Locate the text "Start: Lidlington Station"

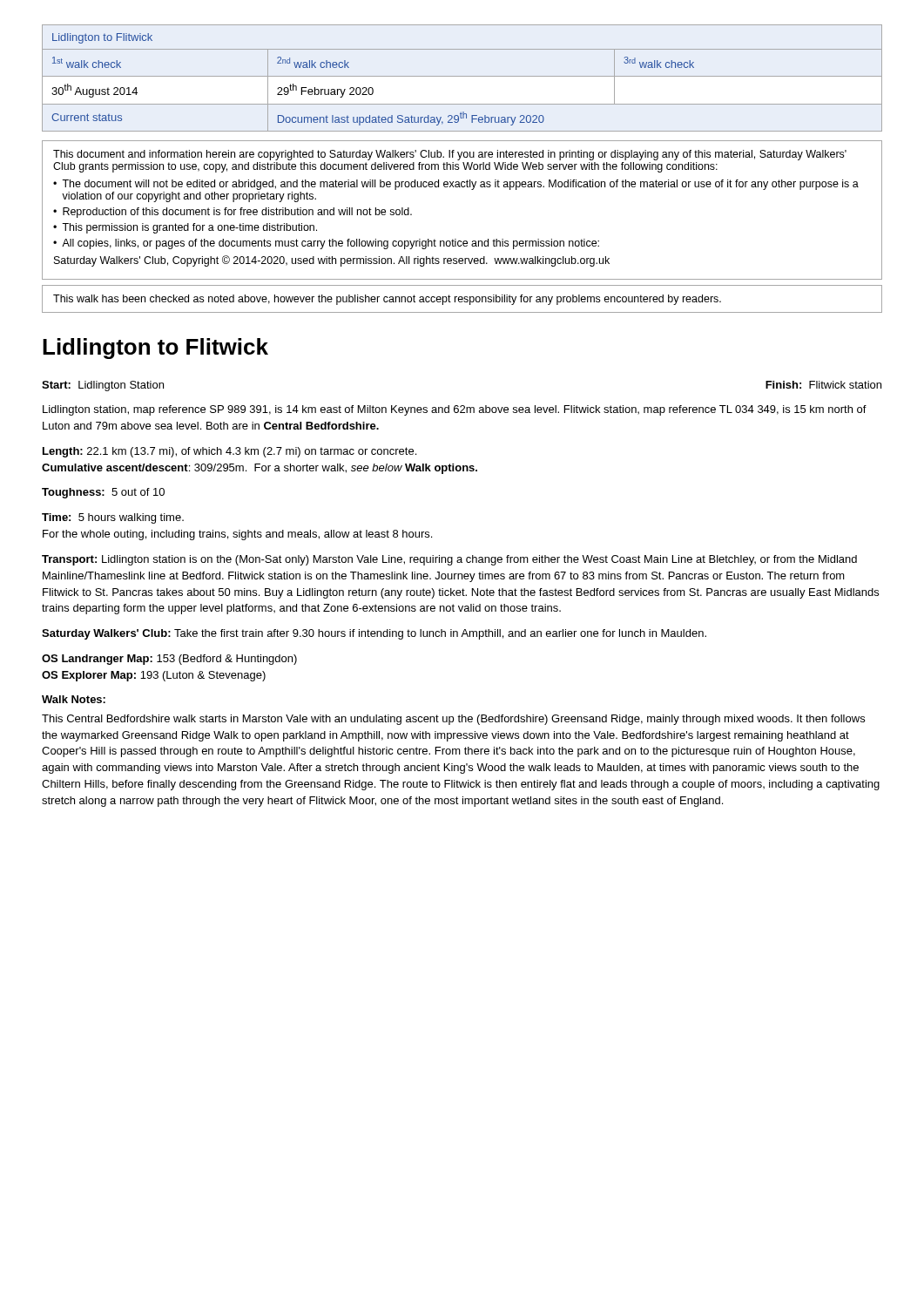click(x=103, y=385)
